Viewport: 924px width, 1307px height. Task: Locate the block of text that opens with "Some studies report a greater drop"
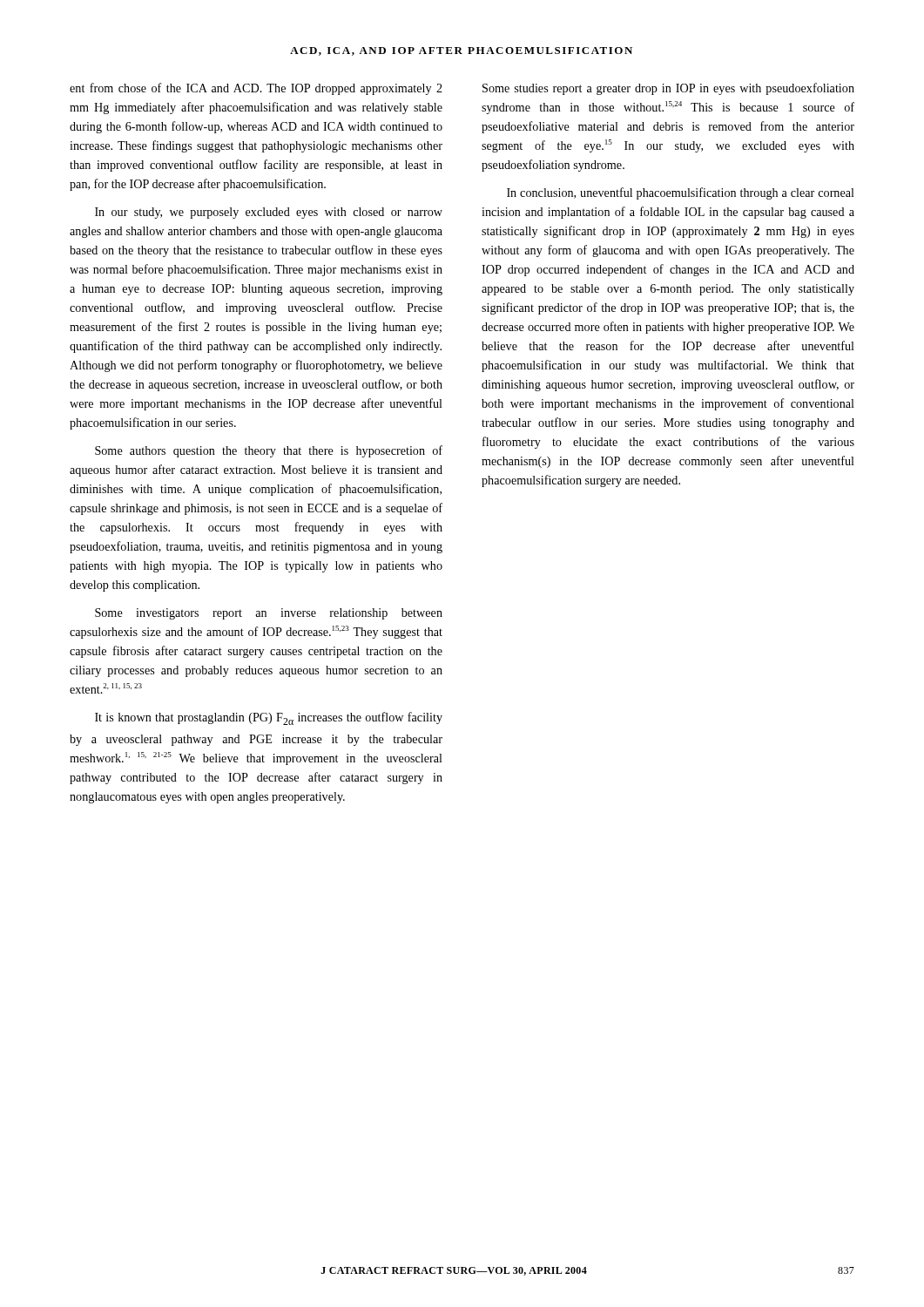pyautogui.click(x=668, y=126)
